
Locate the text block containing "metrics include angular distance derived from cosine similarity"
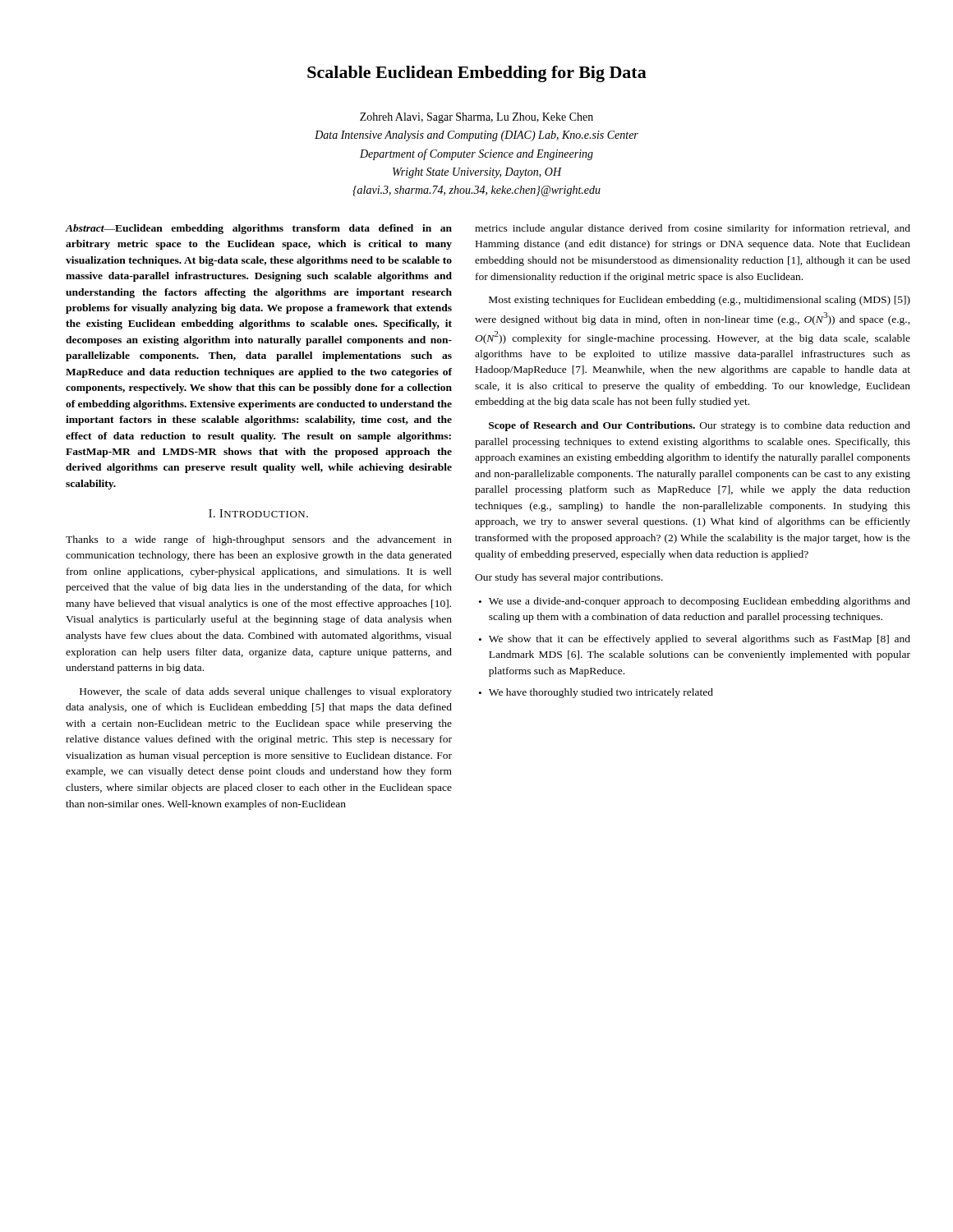click(693, 403)
